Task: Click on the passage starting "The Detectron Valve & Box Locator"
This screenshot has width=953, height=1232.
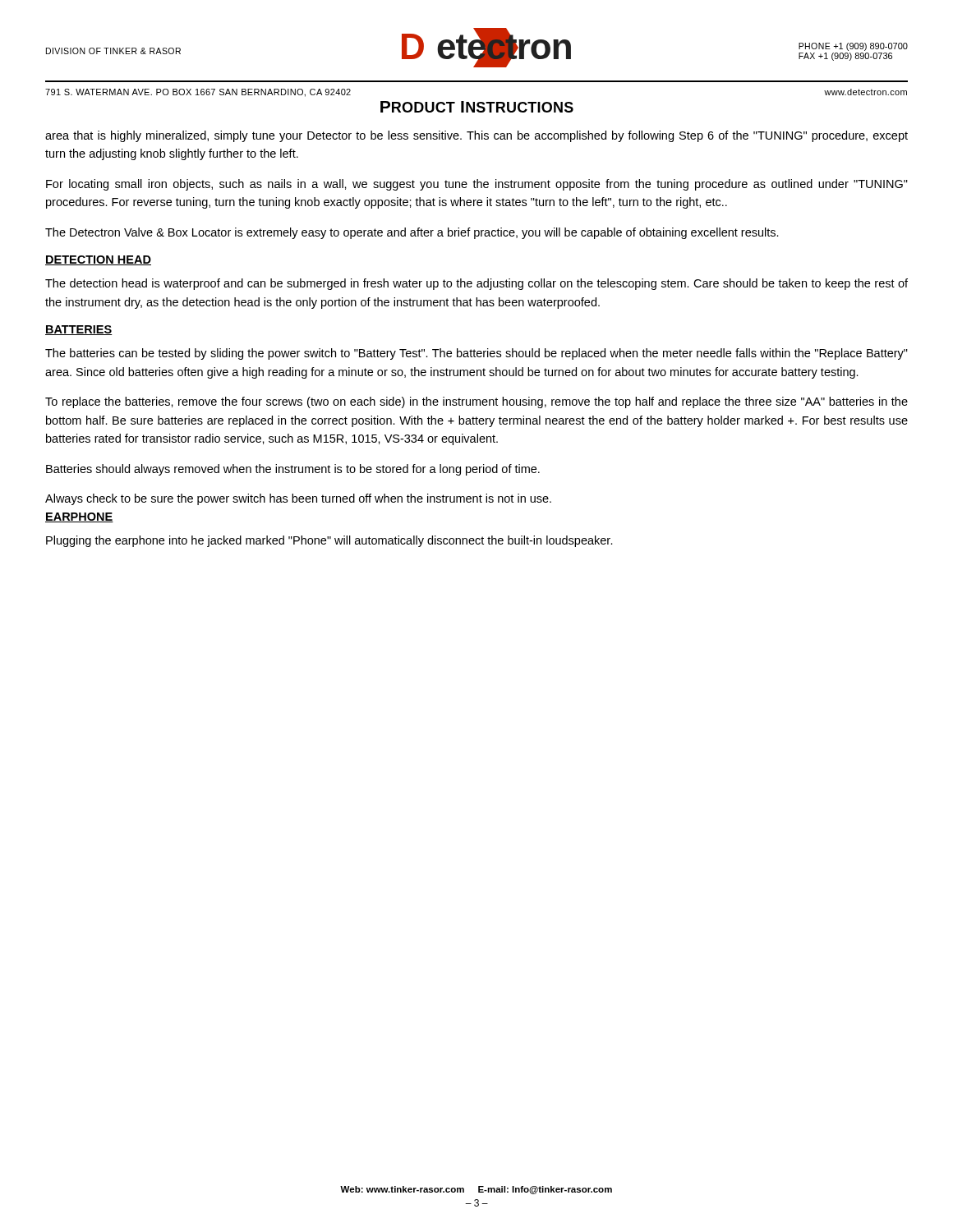Action: pyautogui.click(x=412, y=232)
